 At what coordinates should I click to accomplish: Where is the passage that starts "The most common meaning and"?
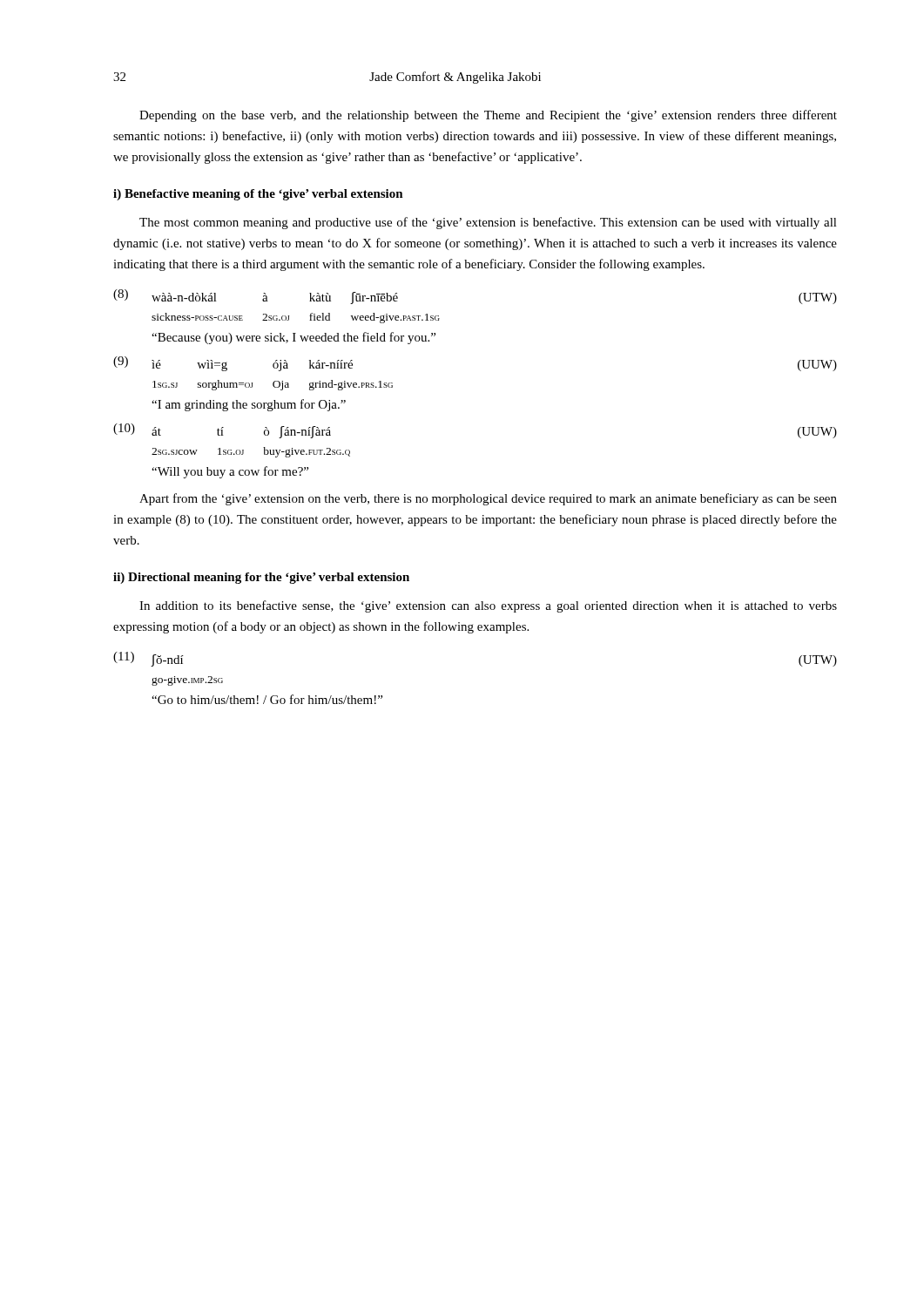(x=475, y=243)
